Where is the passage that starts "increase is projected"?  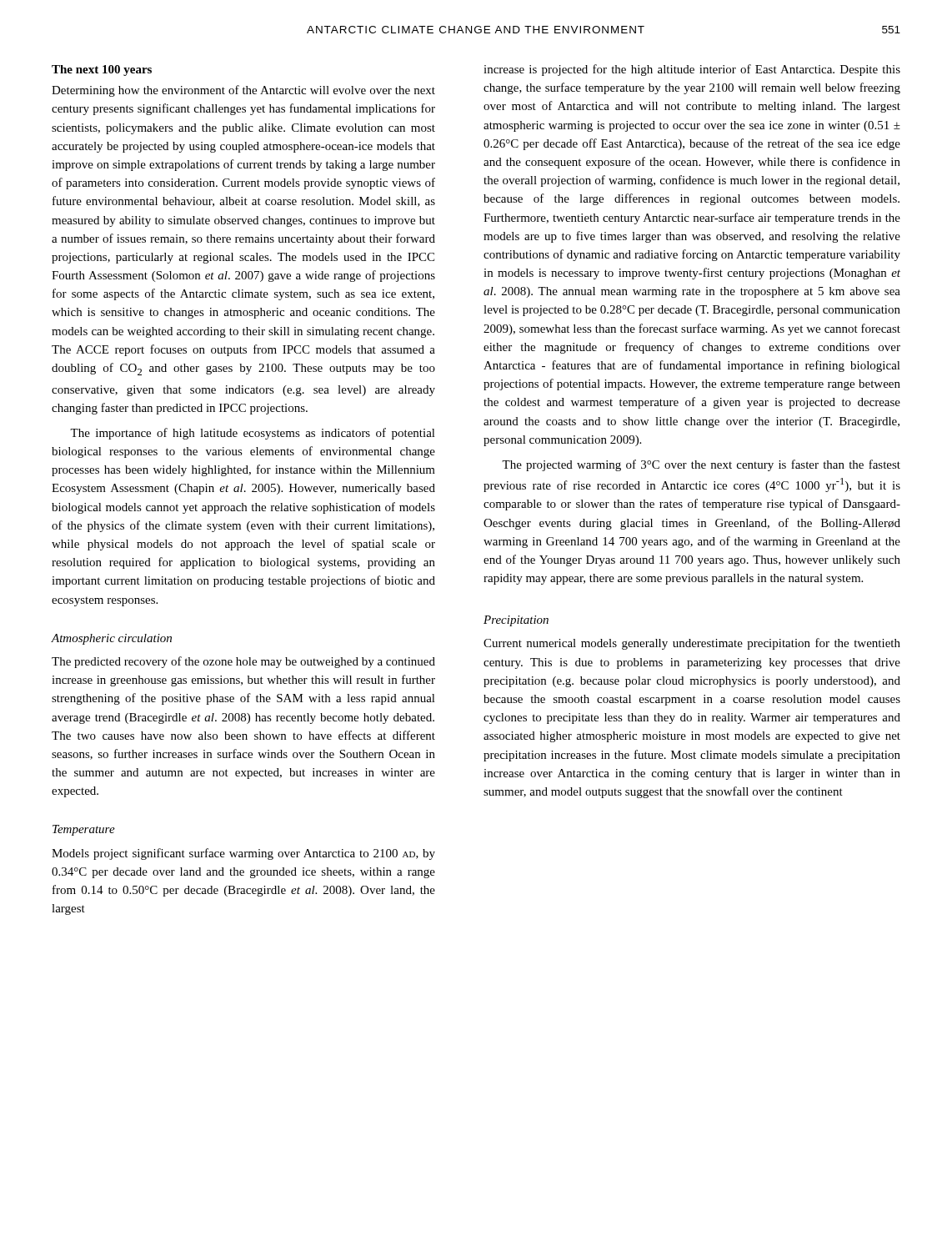click(692, 254)
